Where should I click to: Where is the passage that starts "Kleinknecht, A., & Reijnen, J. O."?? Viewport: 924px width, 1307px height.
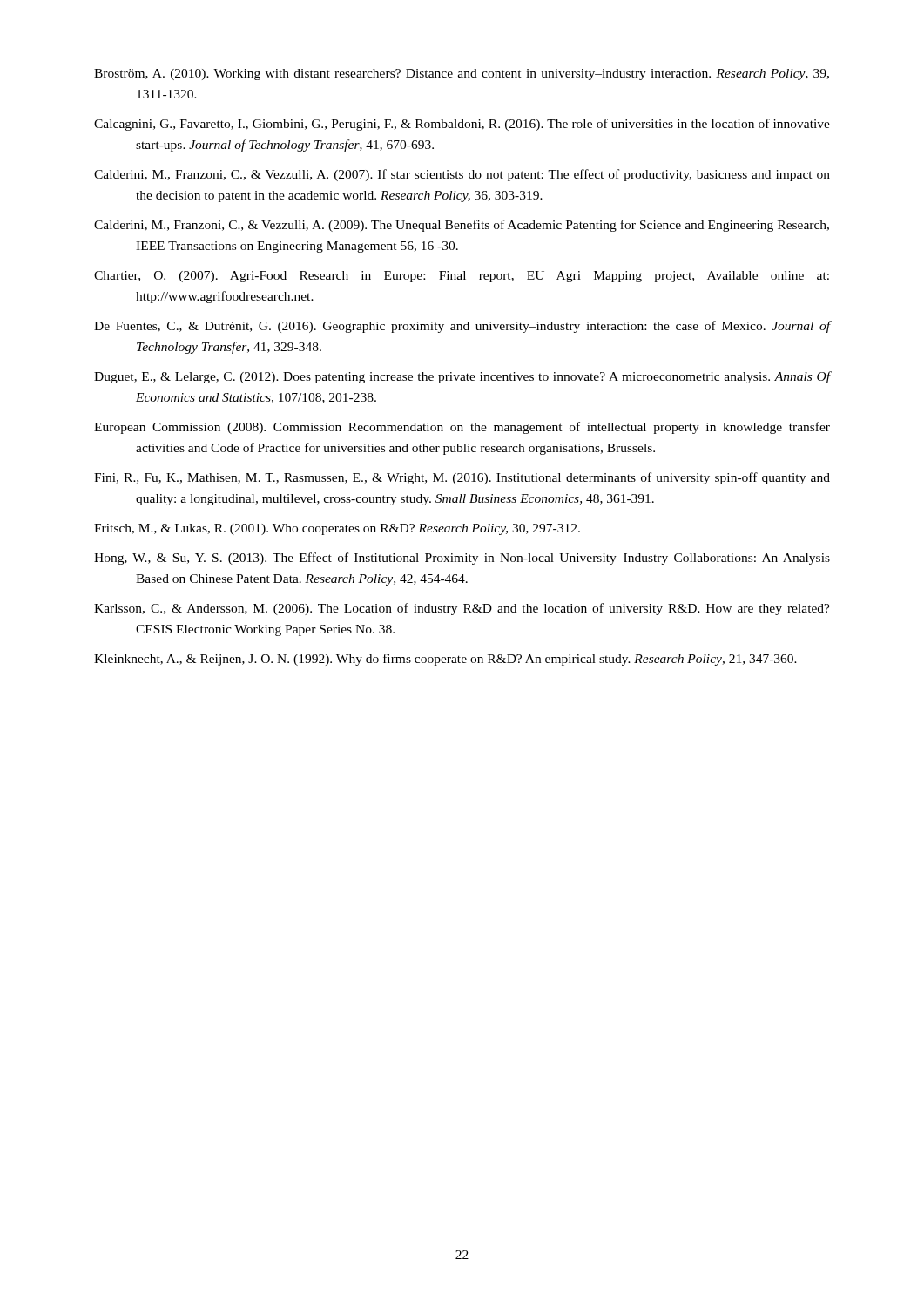[x=446, y=659]
